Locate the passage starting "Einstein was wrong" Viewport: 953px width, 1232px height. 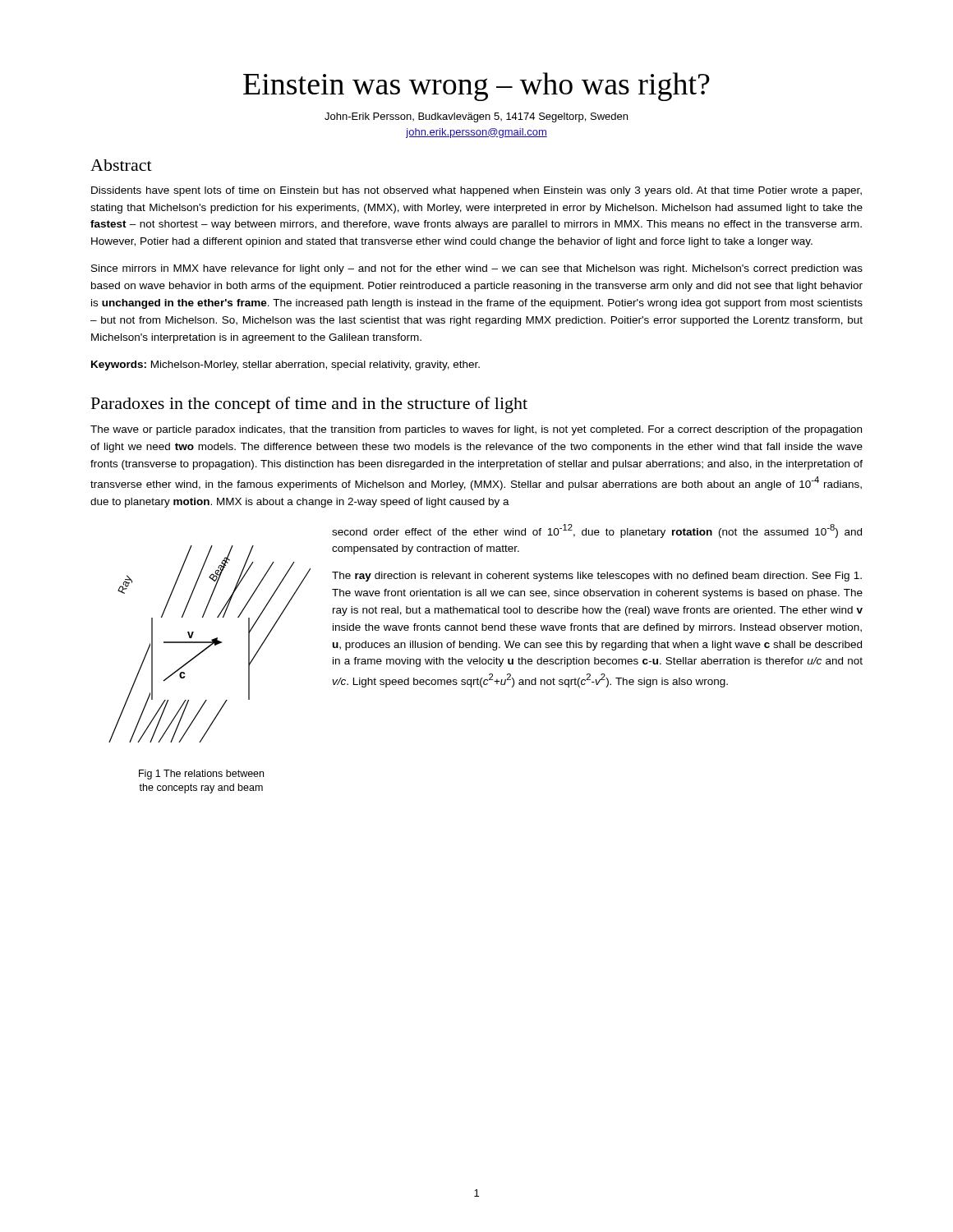click(476, 84)
